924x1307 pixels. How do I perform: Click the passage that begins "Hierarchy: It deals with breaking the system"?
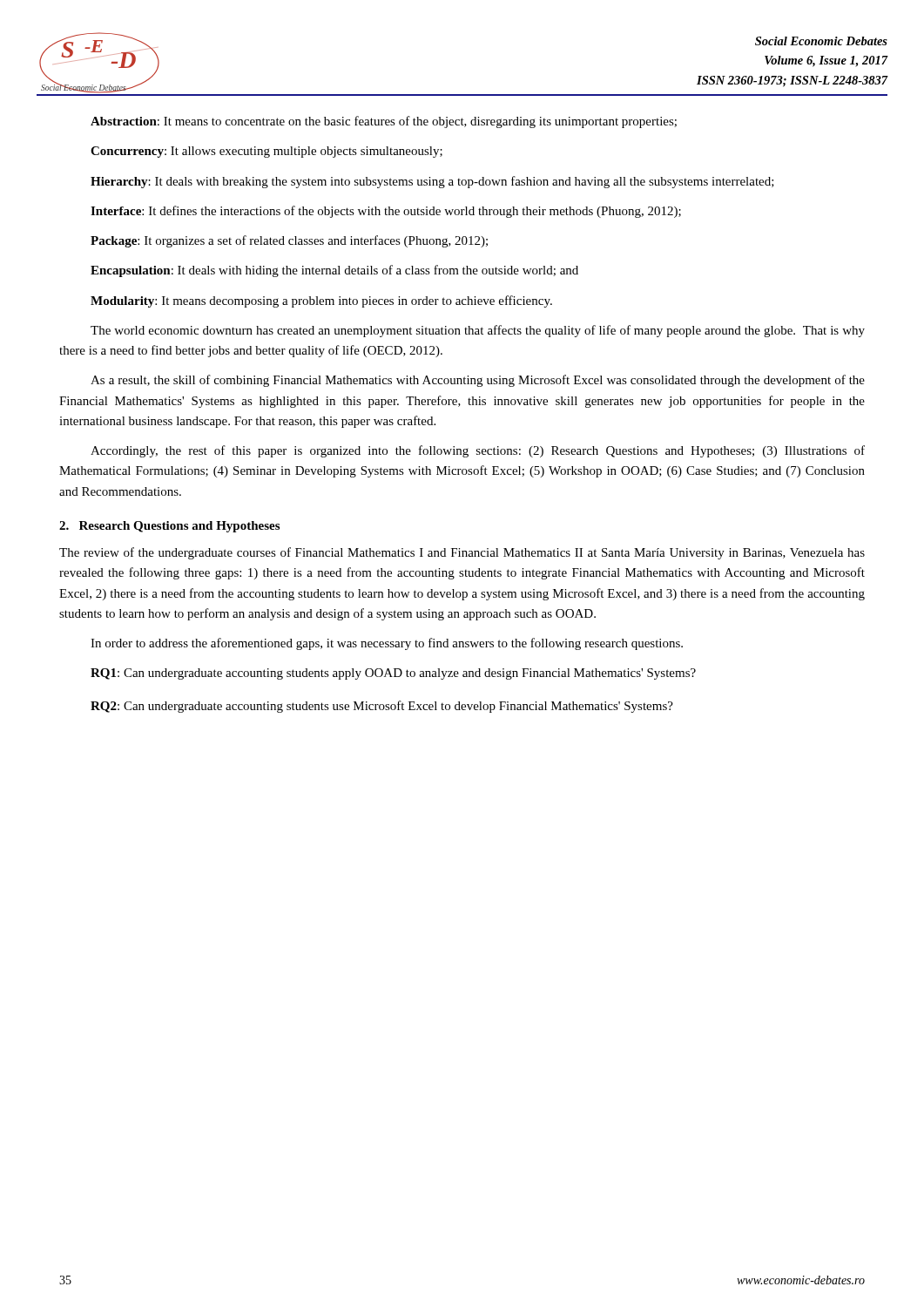tap(462, 181)
